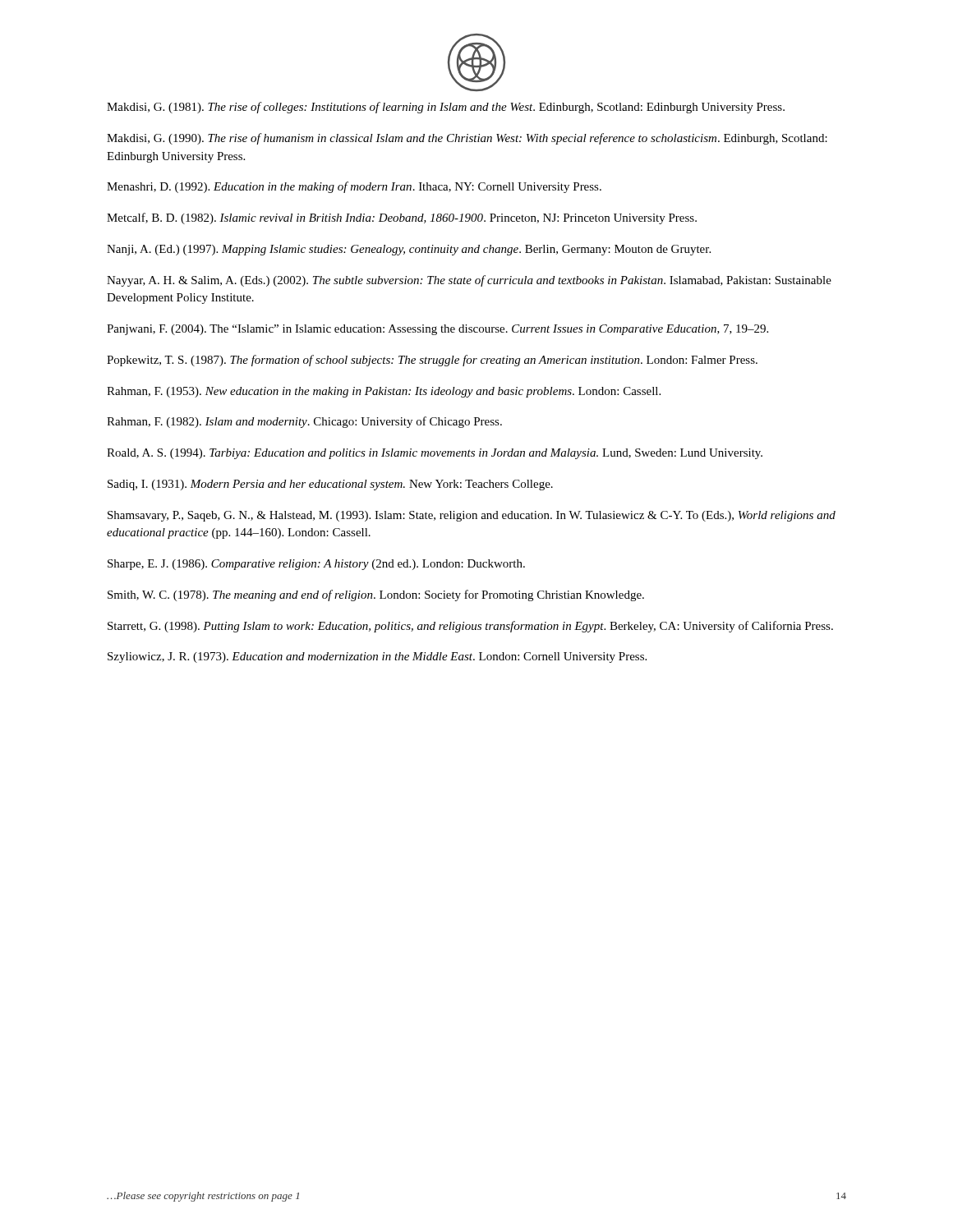Select the list item that reads "Panjwani, F. (2004). The"
The image size is (953, 1232).
438,329
